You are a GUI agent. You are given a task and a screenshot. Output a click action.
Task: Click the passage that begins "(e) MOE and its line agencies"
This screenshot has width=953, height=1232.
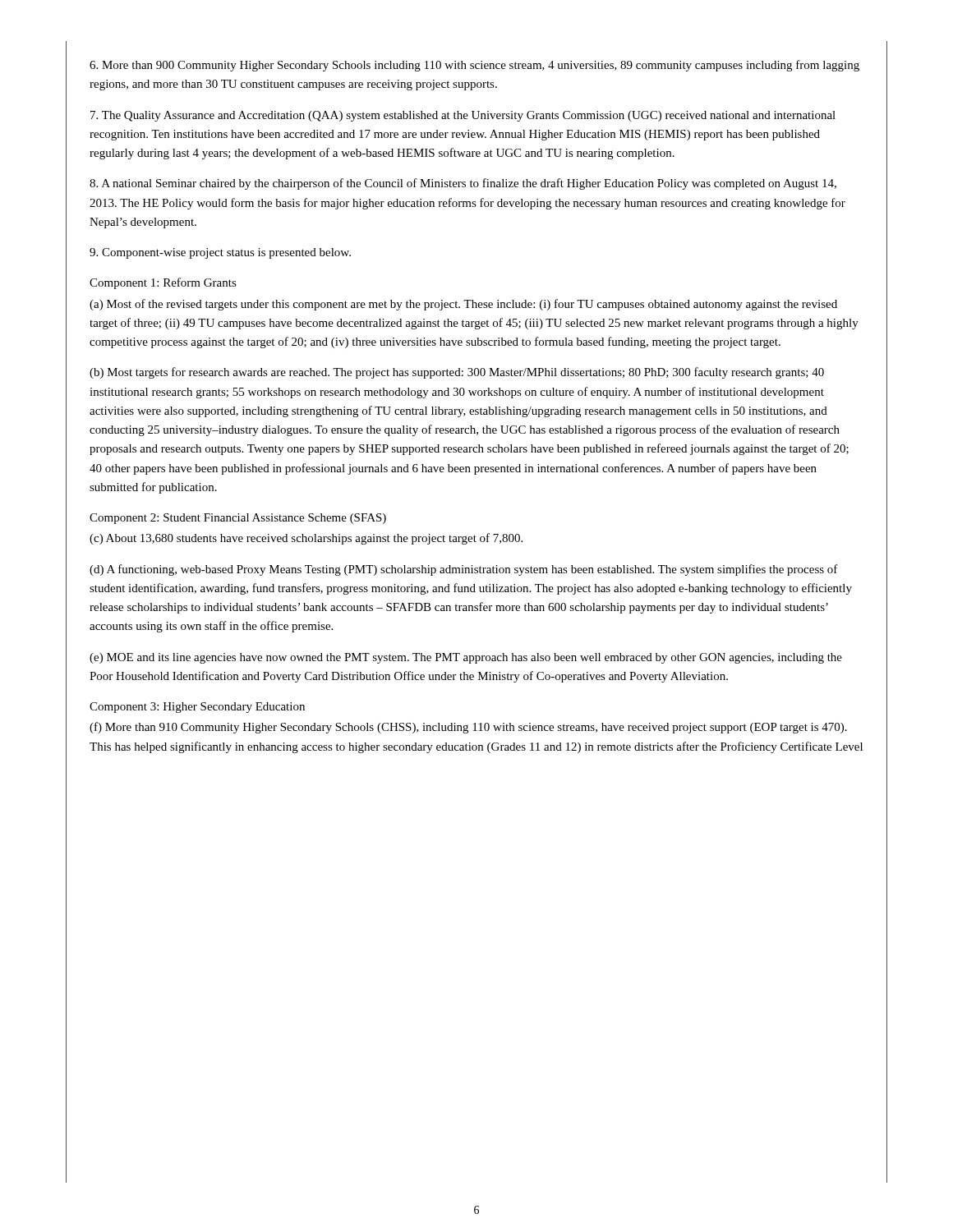coord(466,666)
